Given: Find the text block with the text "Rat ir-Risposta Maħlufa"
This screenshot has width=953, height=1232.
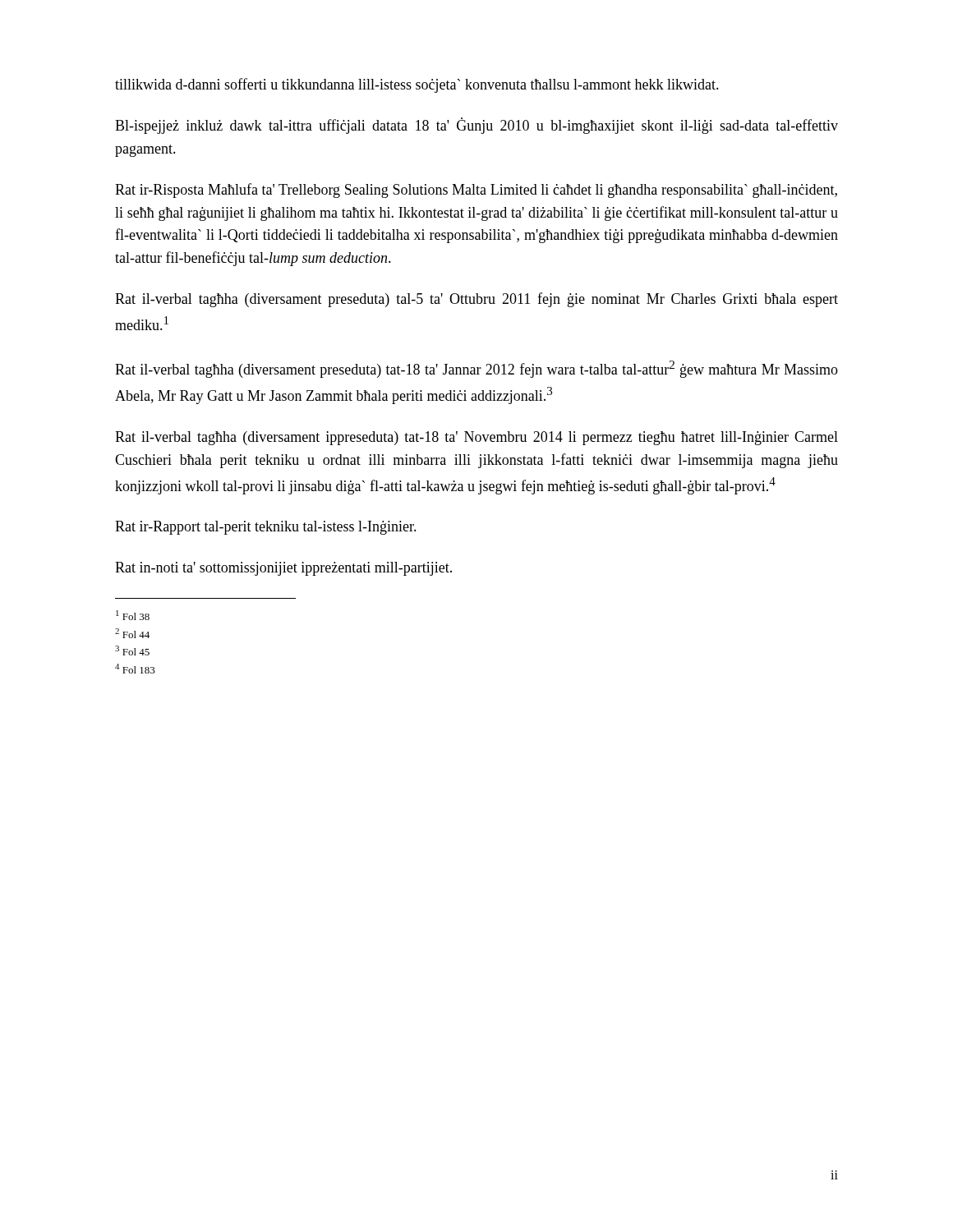Looking at the screenshot, I should point(476,224).
